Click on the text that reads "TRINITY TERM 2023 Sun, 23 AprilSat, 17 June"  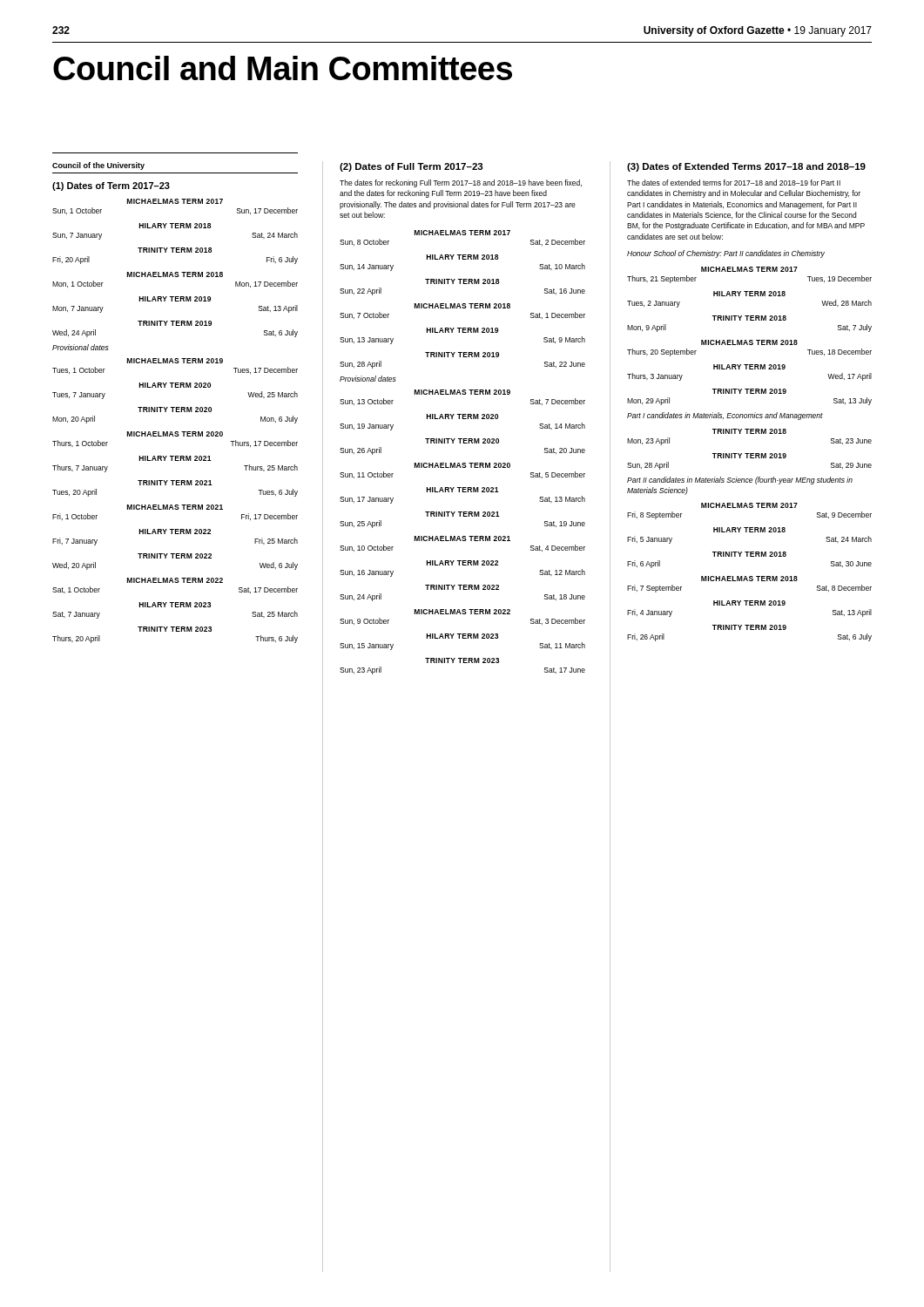tap(462, 666)
